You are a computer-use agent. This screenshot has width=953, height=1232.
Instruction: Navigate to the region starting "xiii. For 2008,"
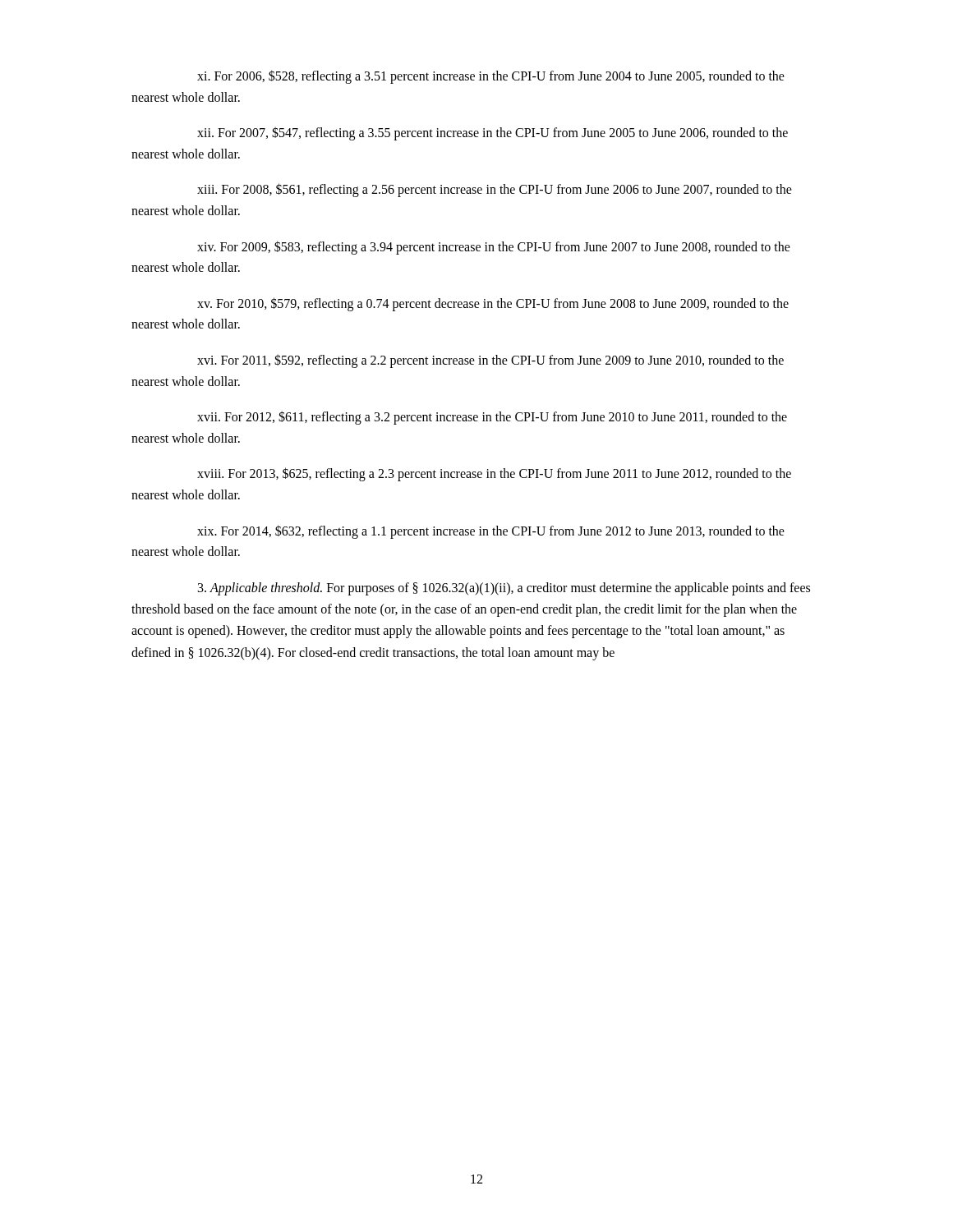click(x=476, y=200)
